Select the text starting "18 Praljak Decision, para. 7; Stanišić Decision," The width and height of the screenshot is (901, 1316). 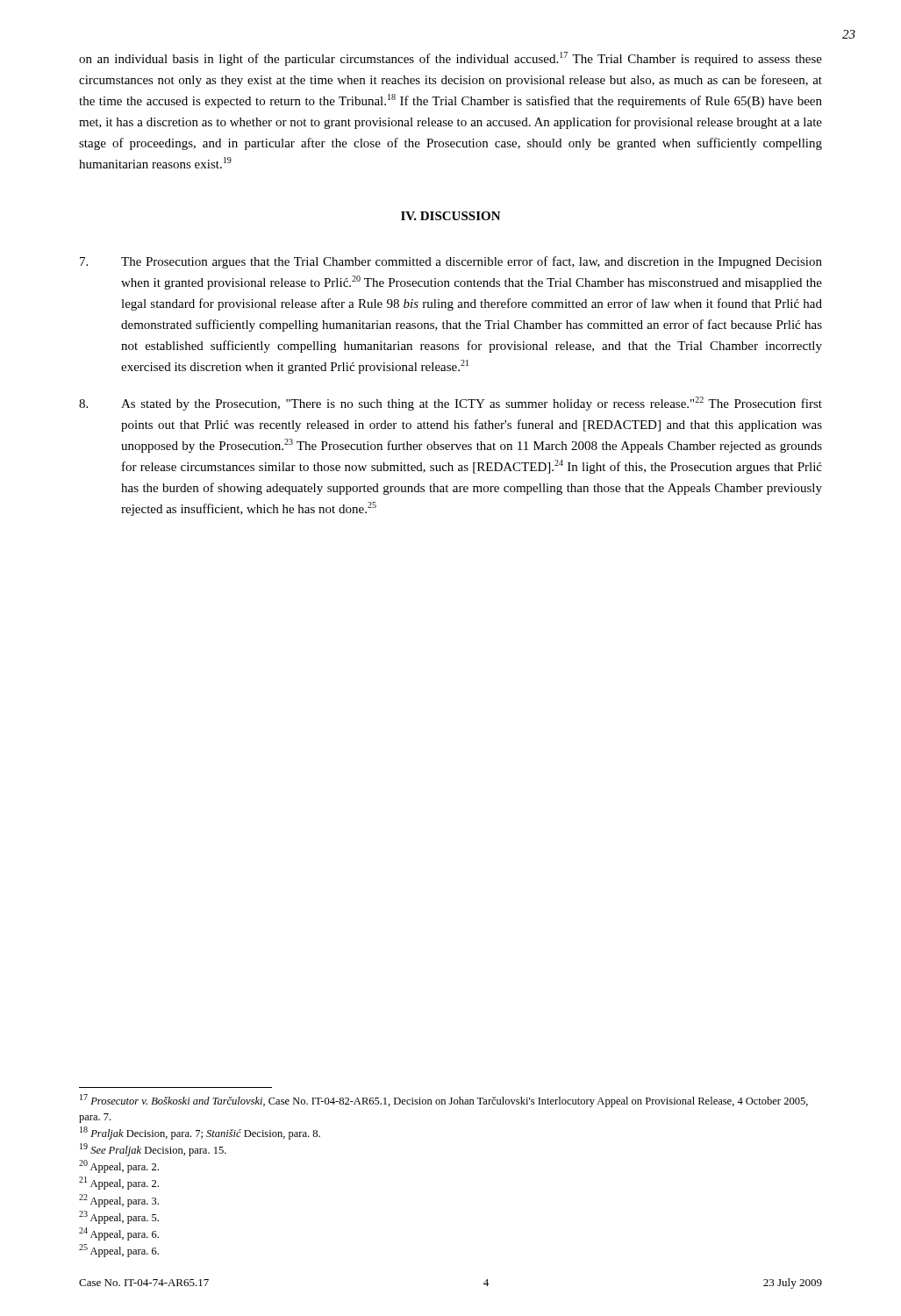200,1133
